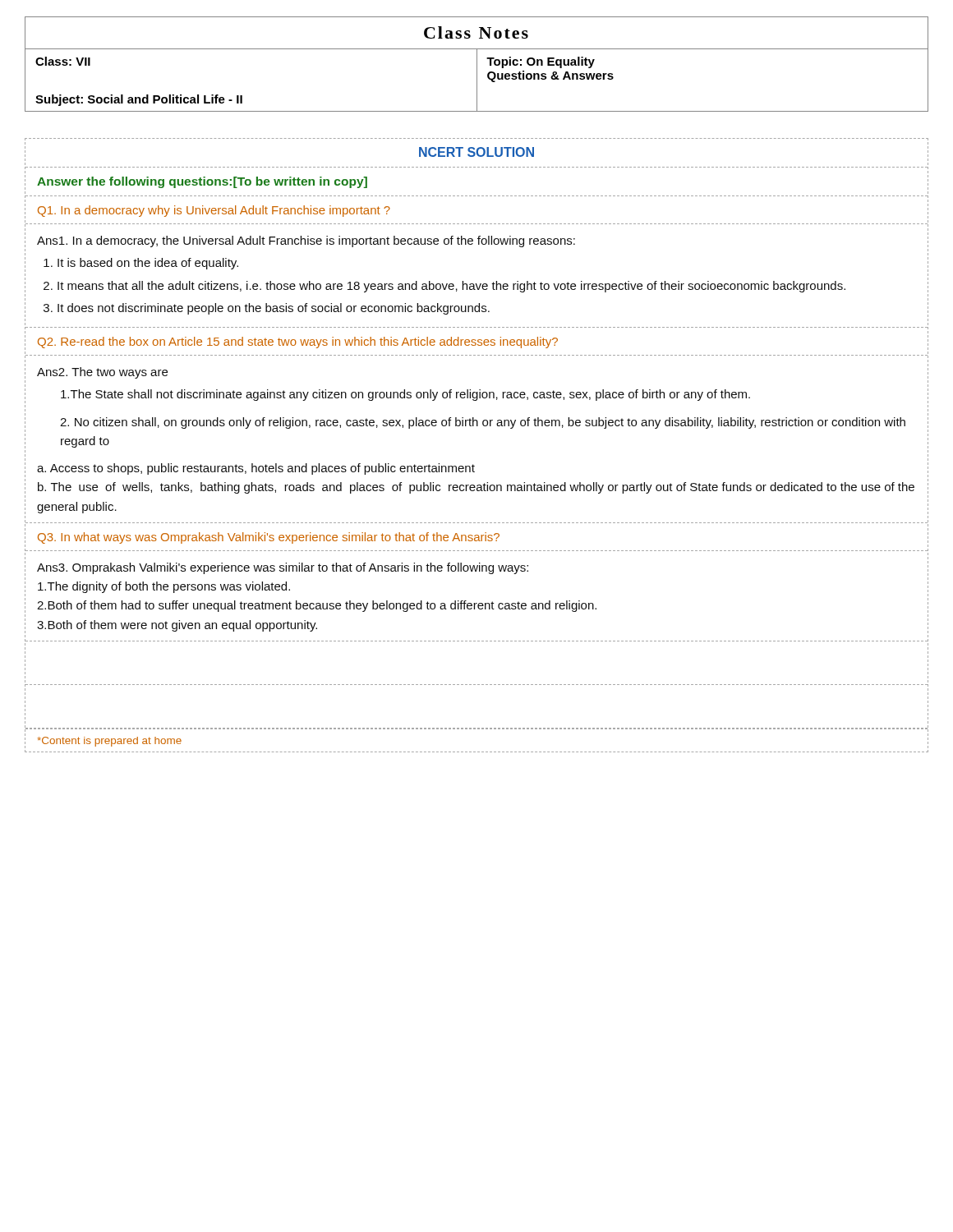Viewport: 953px width, 1232px height.
Task: Locate the region starting "Content is prepared at home"
Action: 109,740
